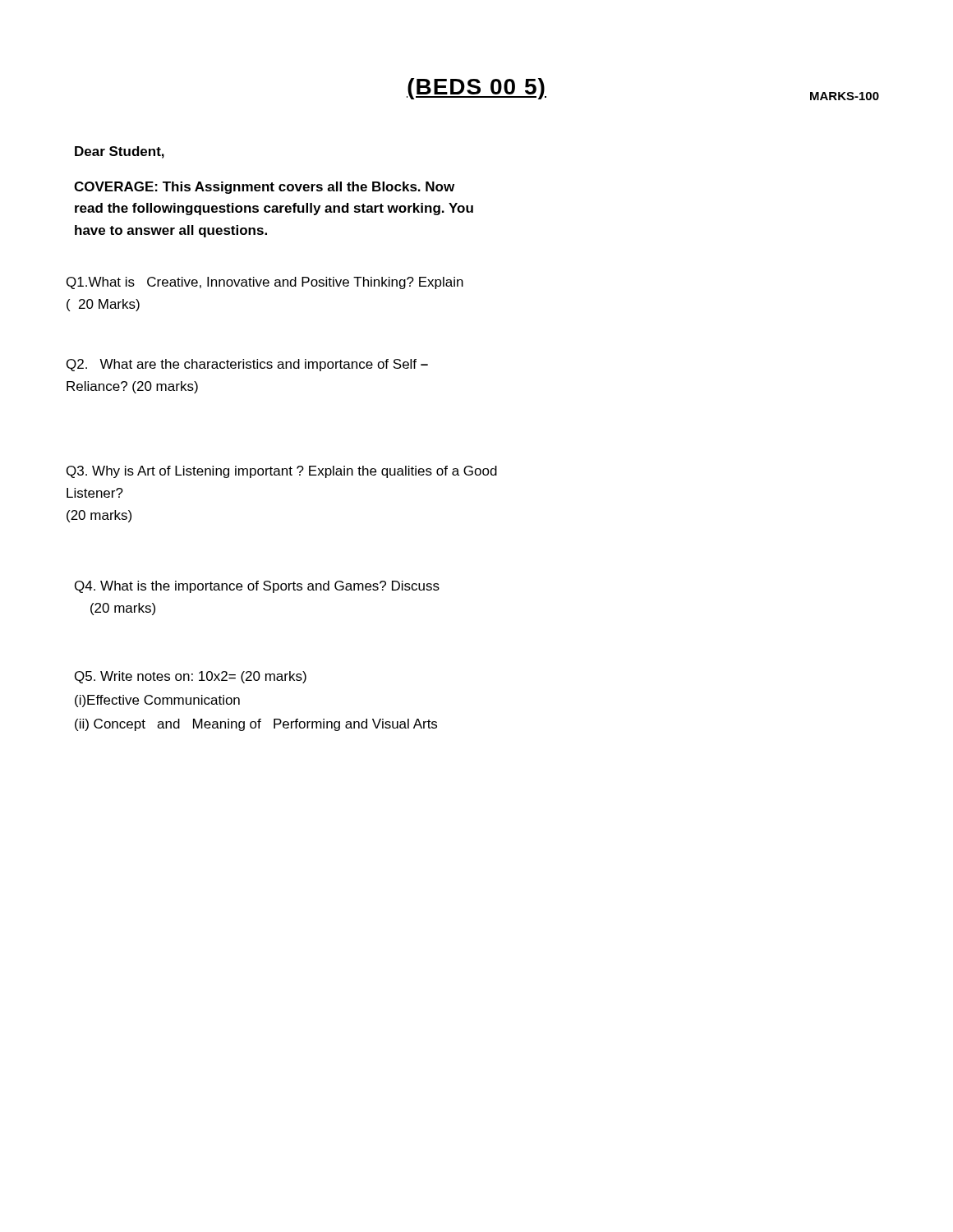Select the list item that says "Q4. What is the importance"
The width and height of the screenshot is (953, 1232).
coord(257,597)
